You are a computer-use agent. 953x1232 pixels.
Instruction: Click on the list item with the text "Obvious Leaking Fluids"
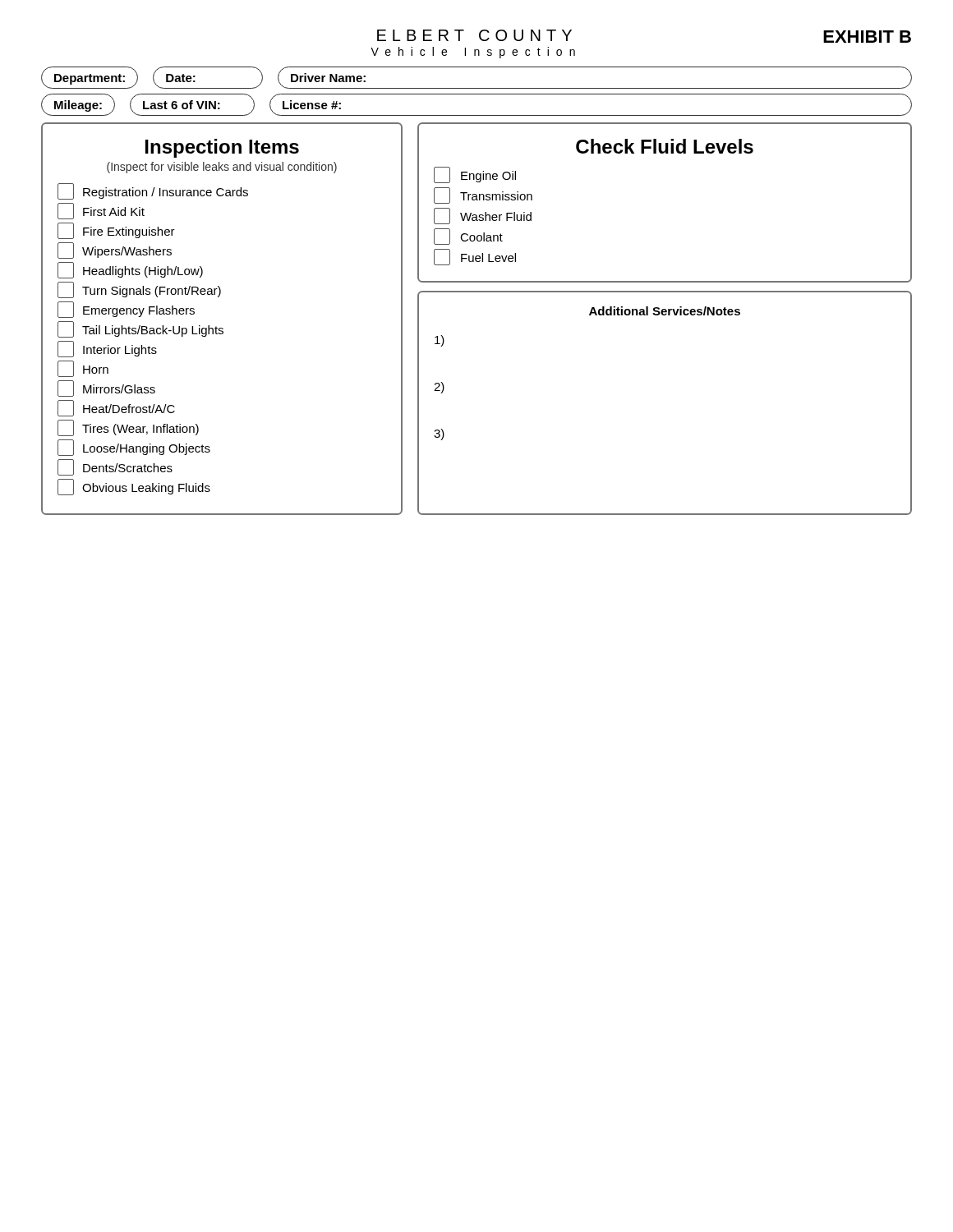[x=134, y=487]
